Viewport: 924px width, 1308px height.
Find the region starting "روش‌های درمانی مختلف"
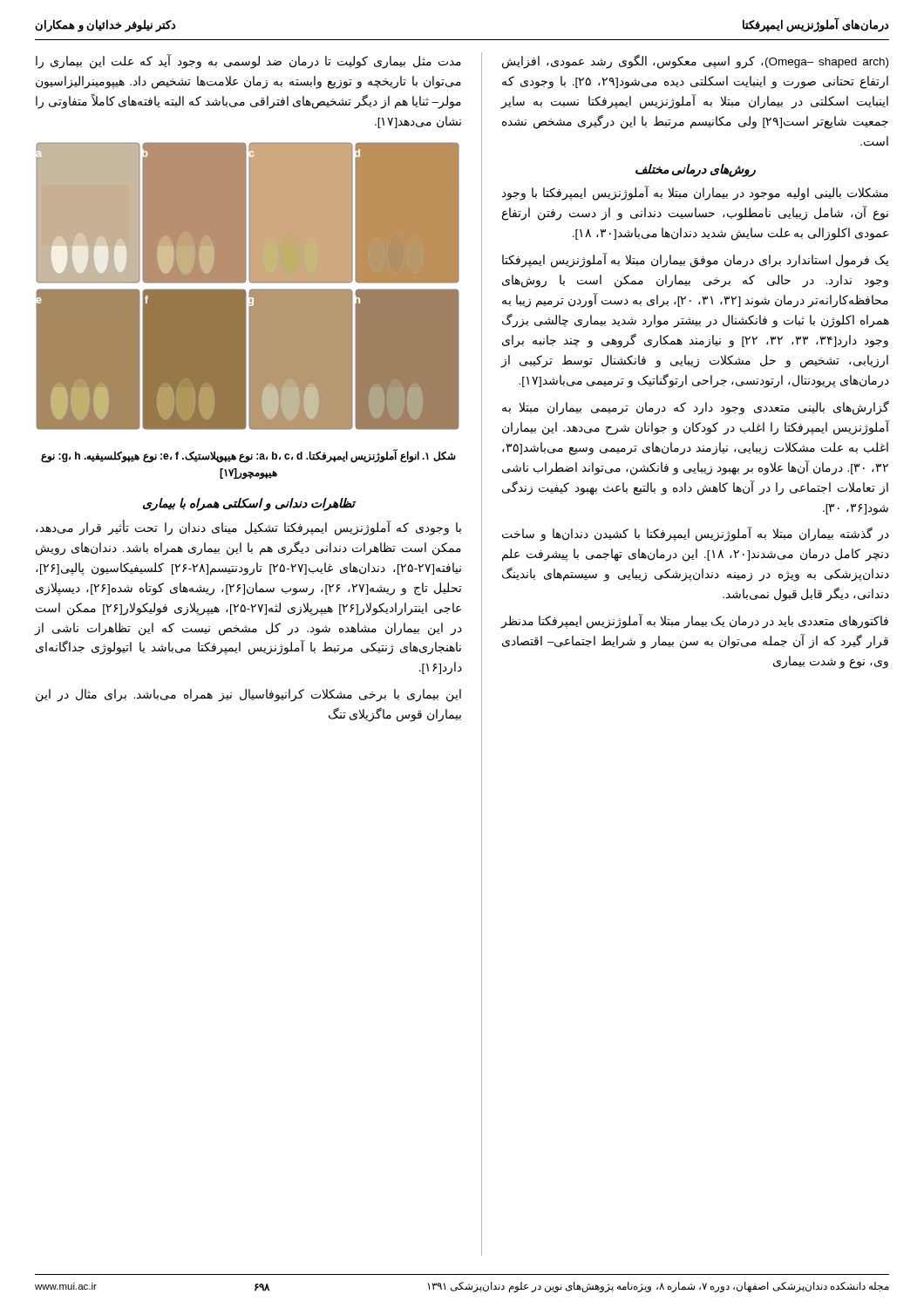coord(695,169)
